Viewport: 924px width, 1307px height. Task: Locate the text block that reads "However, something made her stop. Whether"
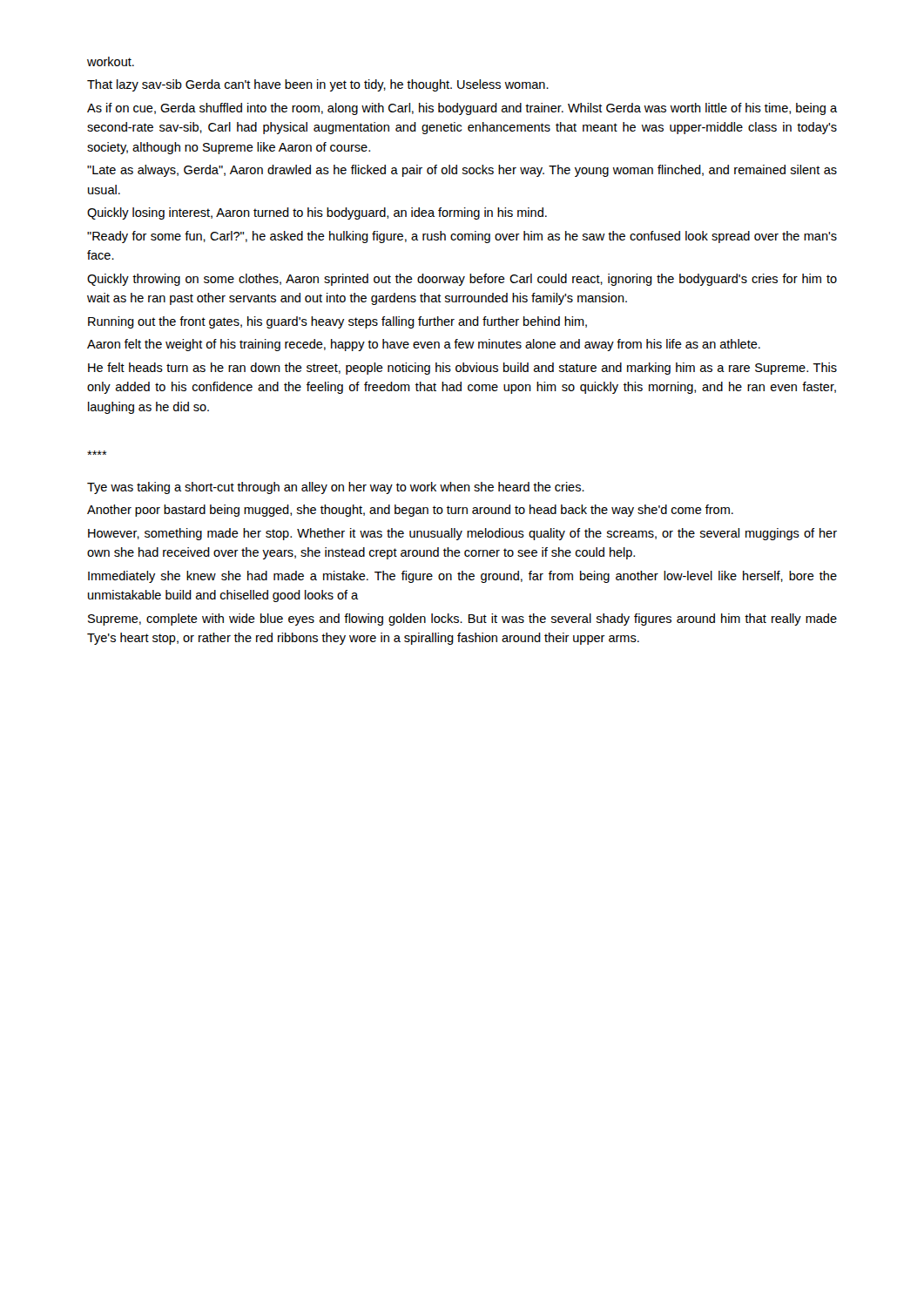[x=462, y=543]
